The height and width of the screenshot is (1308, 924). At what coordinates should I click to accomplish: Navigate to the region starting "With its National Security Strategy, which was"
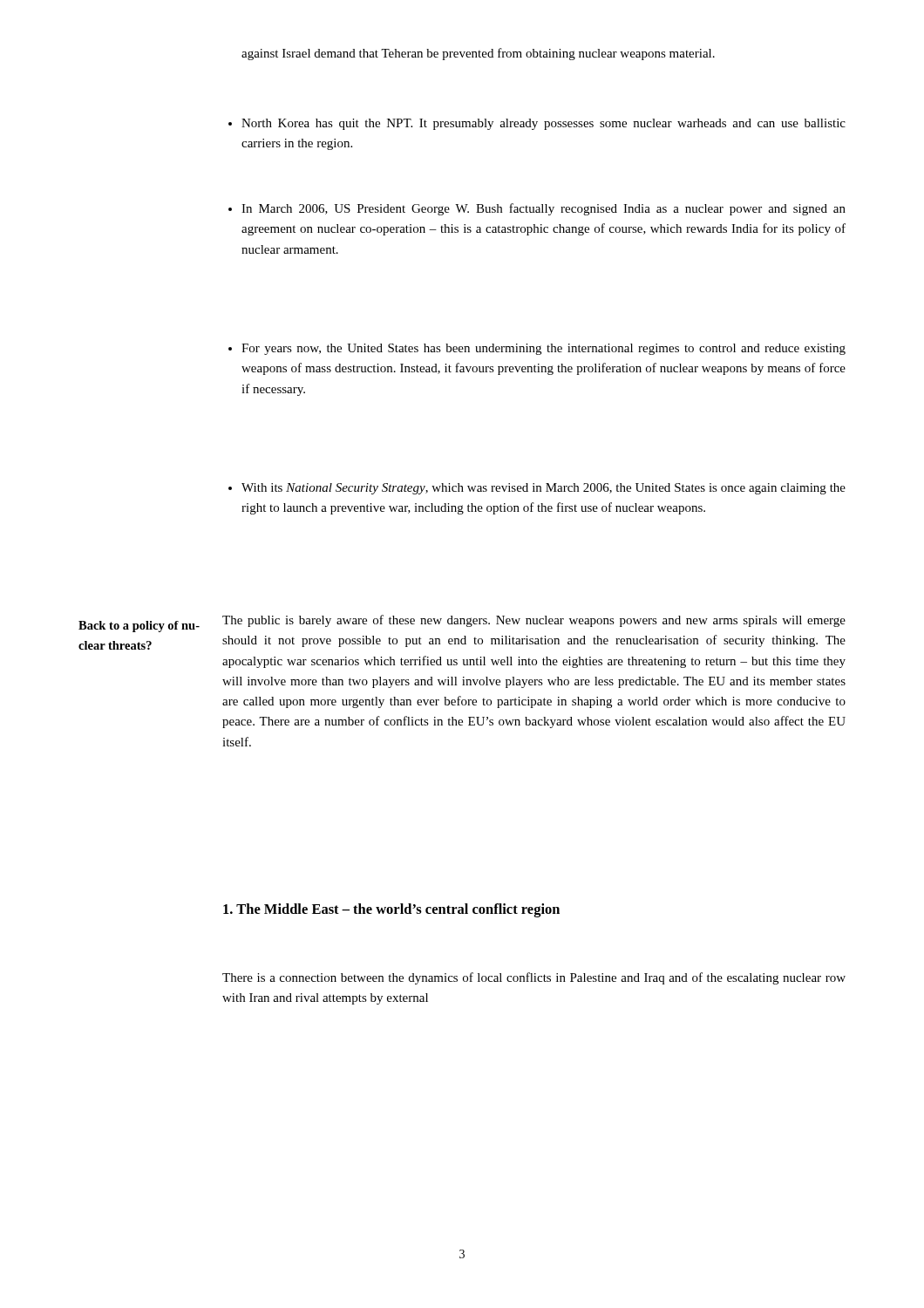[534, 498]
